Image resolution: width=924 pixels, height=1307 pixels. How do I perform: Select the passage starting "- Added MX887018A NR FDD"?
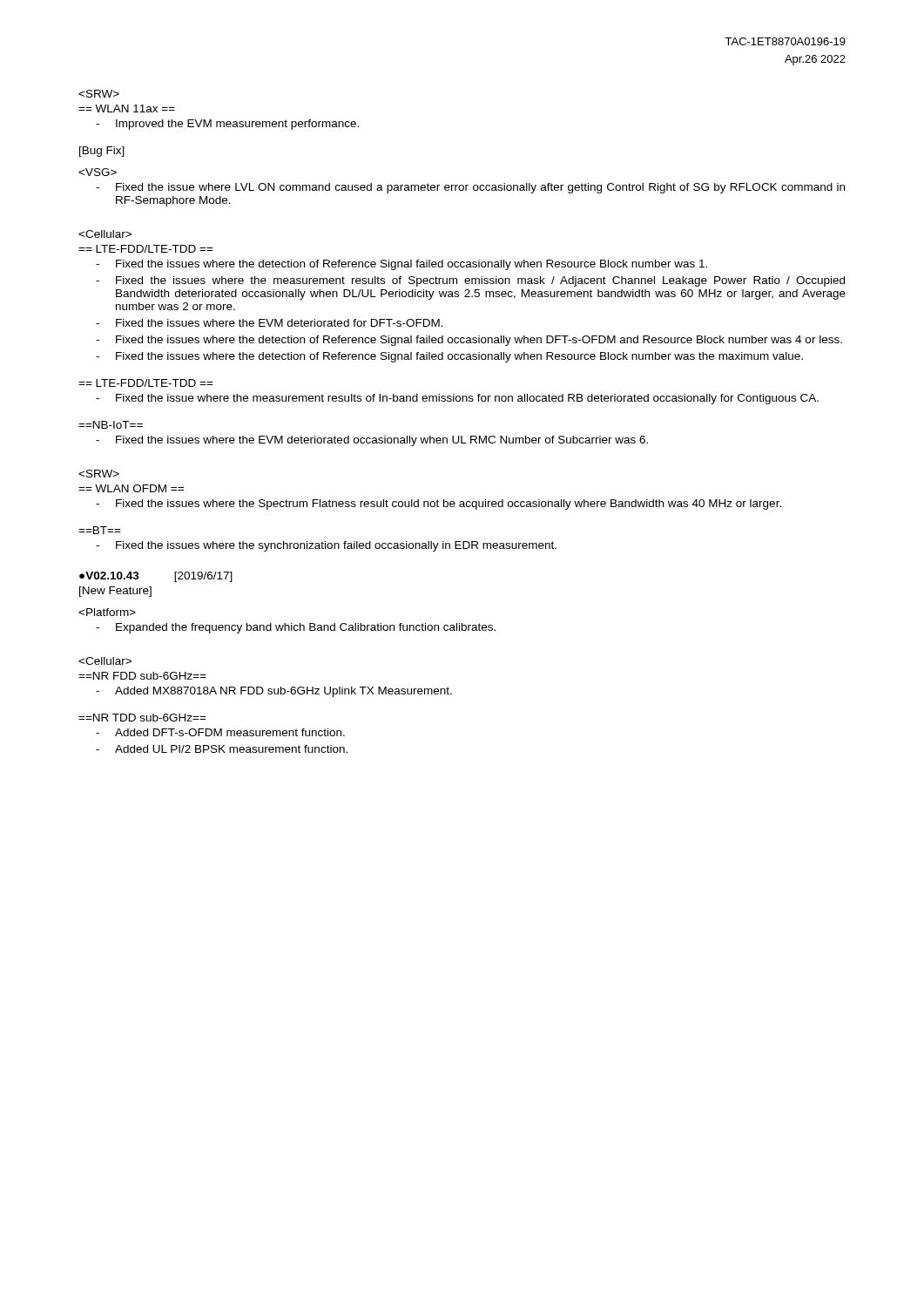click(274, 692)
